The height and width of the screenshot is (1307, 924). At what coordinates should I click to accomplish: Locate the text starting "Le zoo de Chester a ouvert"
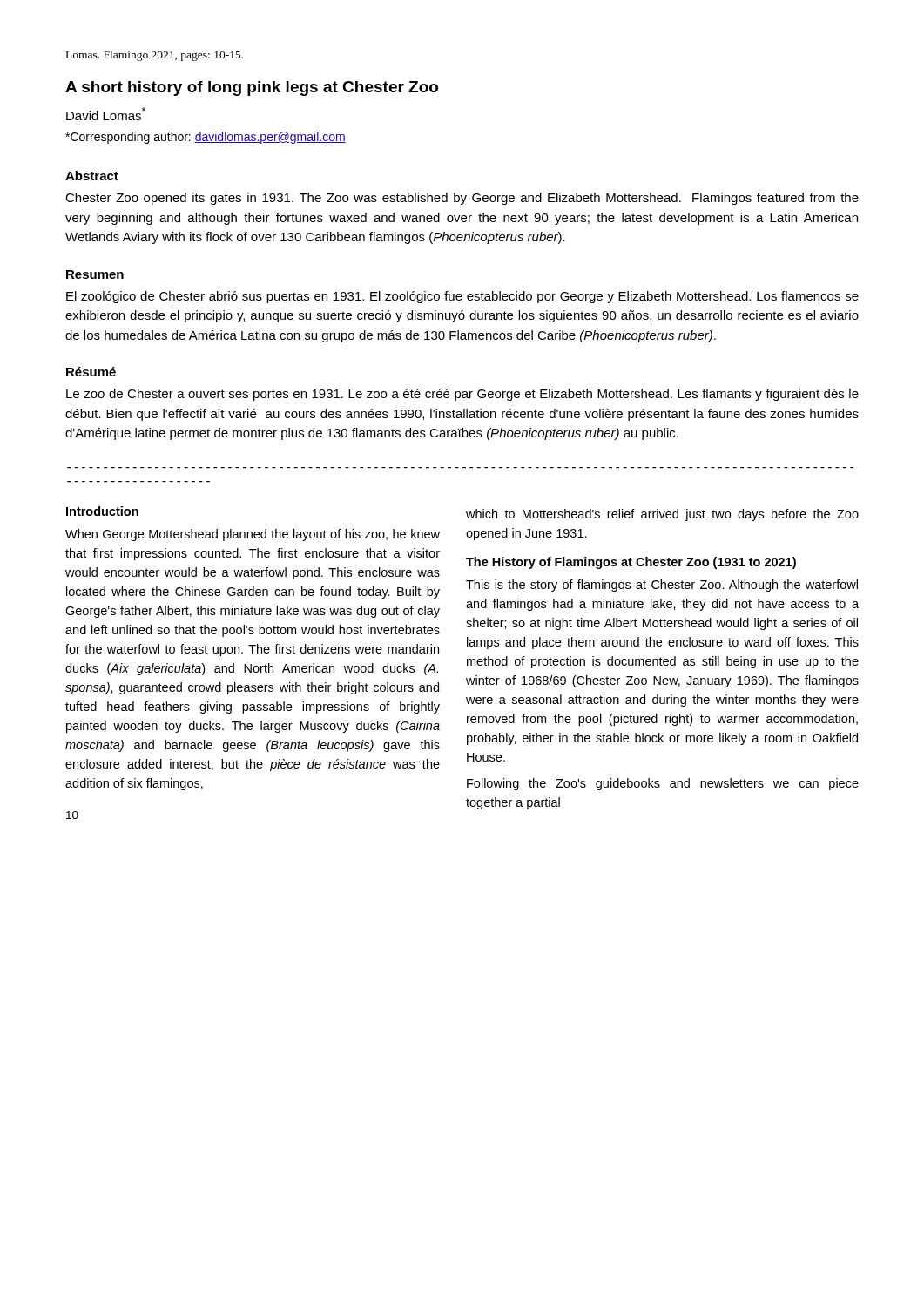pos(462,413)
